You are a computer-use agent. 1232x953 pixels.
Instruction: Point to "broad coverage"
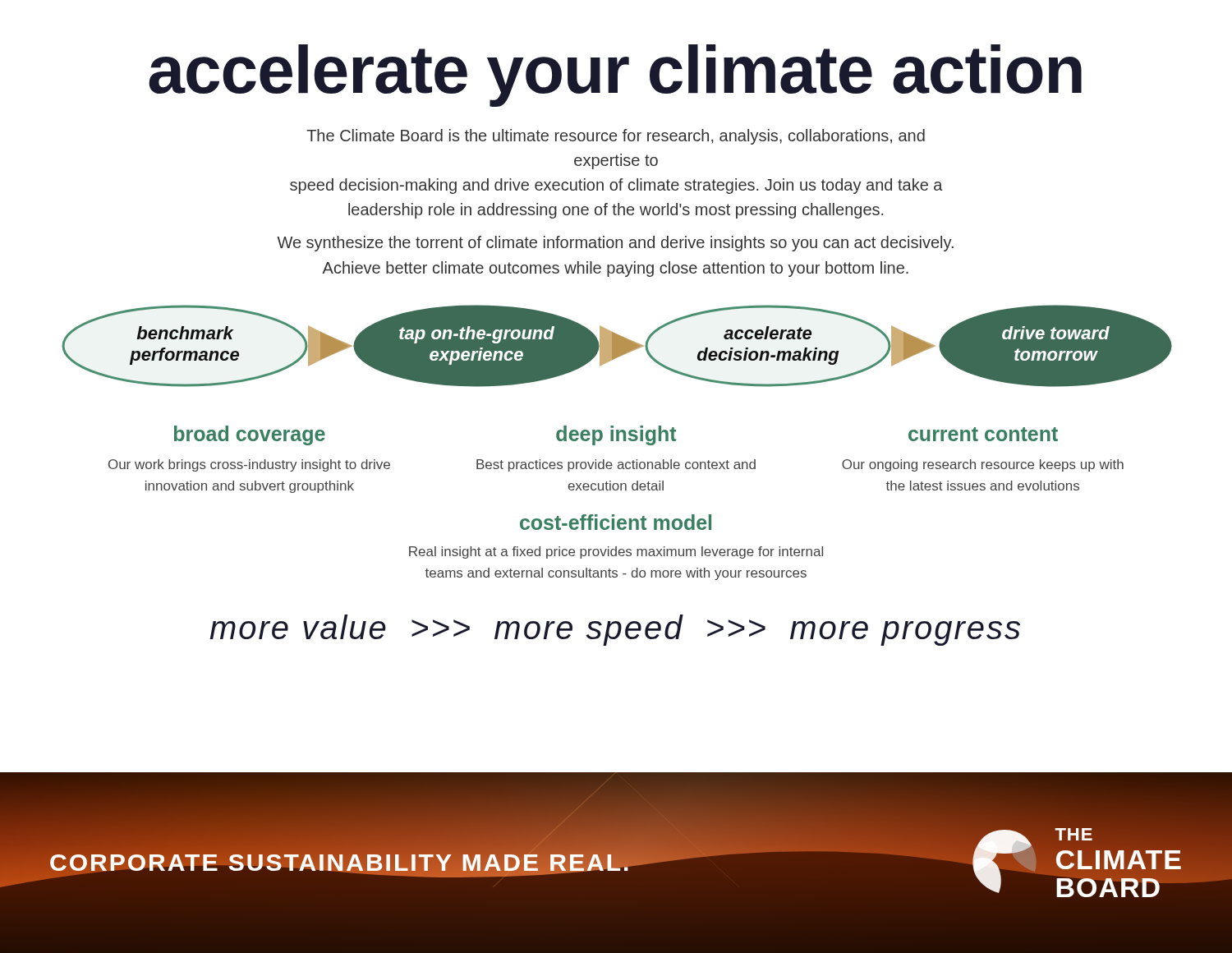(x=249, y=434)
